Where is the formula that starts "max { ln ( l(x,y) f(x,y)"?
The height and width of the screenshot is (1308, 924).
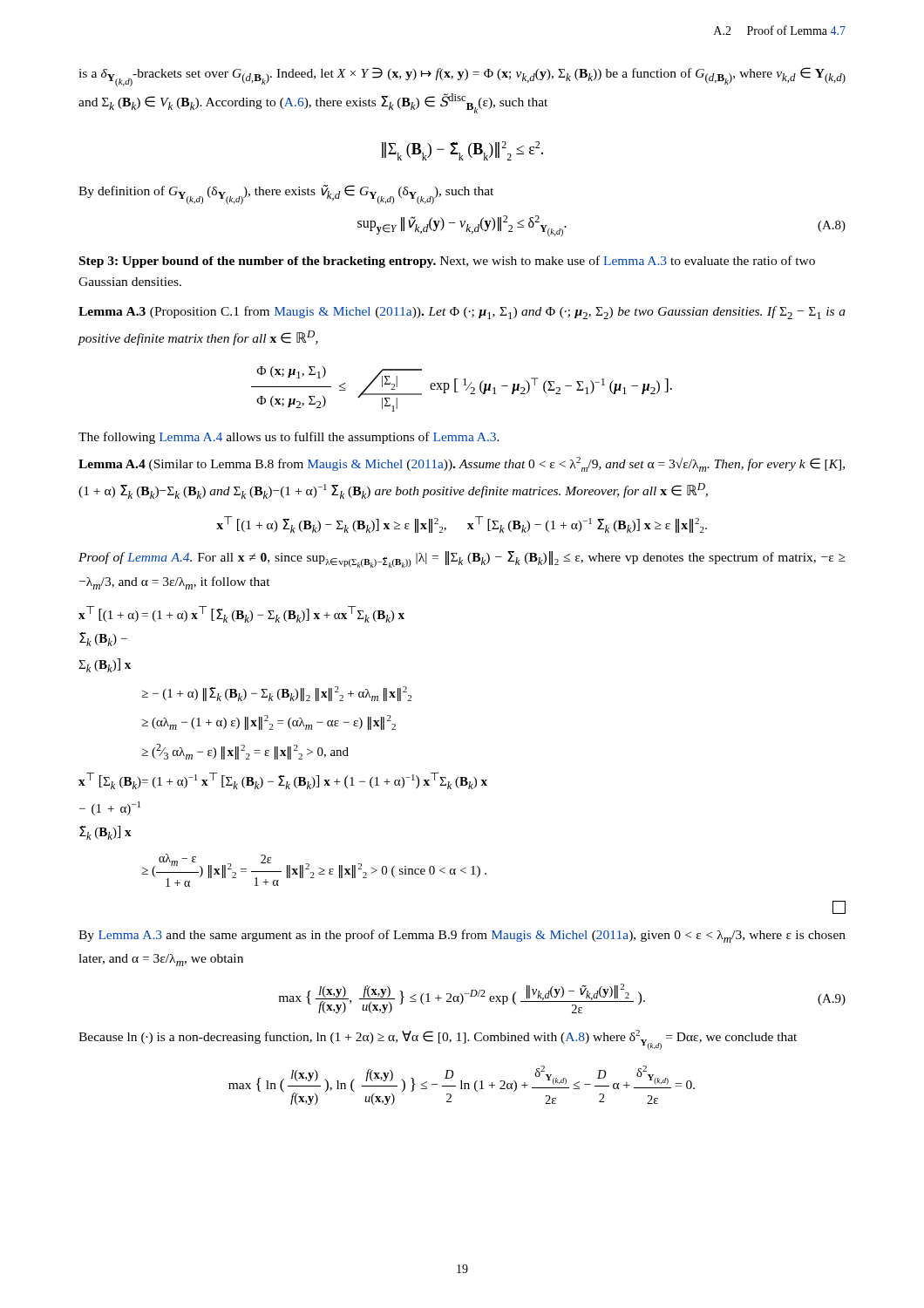click(462, 1086)
